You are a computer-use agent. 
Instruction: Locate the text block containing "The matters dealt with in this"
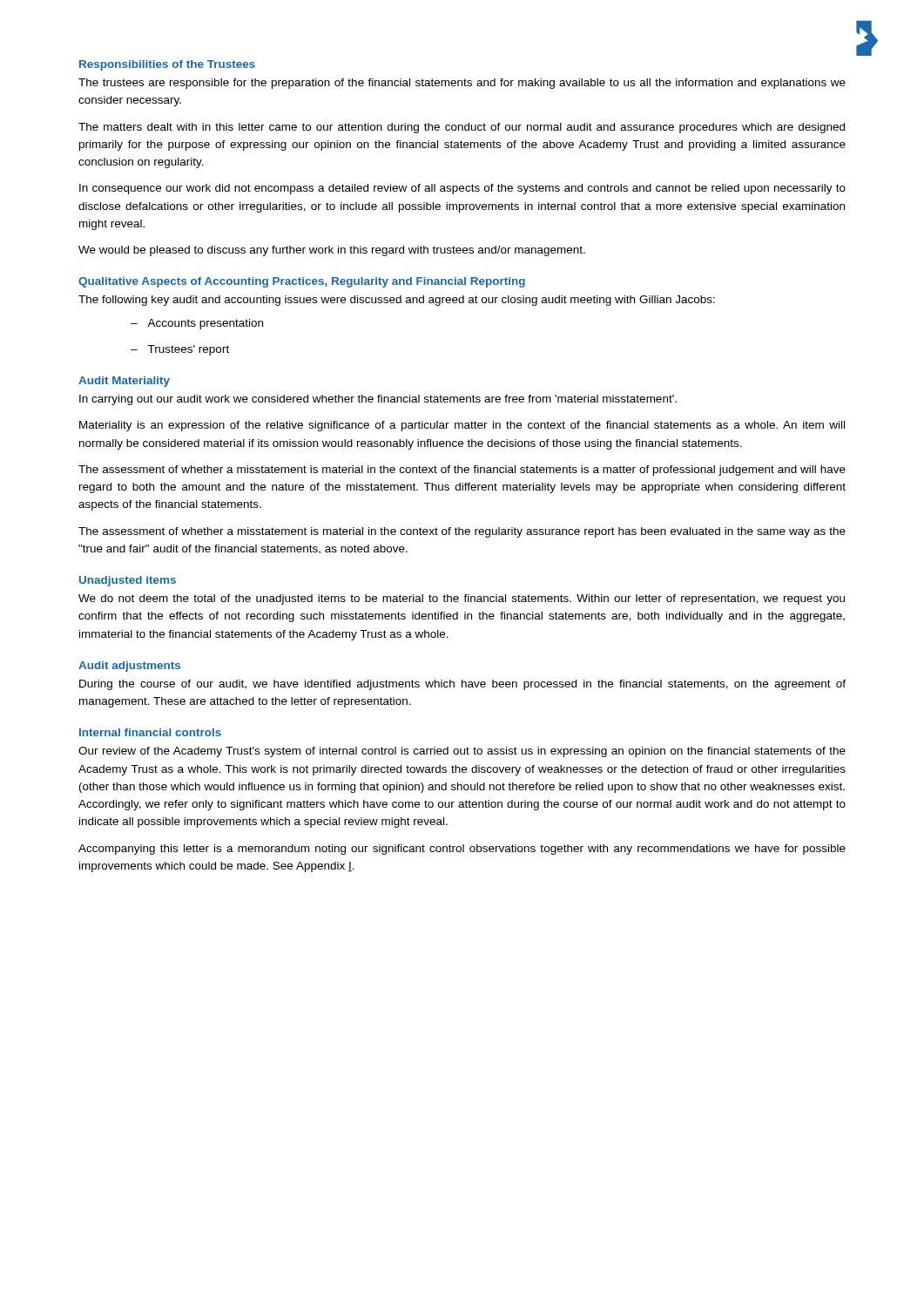click(x=462, y=144)
